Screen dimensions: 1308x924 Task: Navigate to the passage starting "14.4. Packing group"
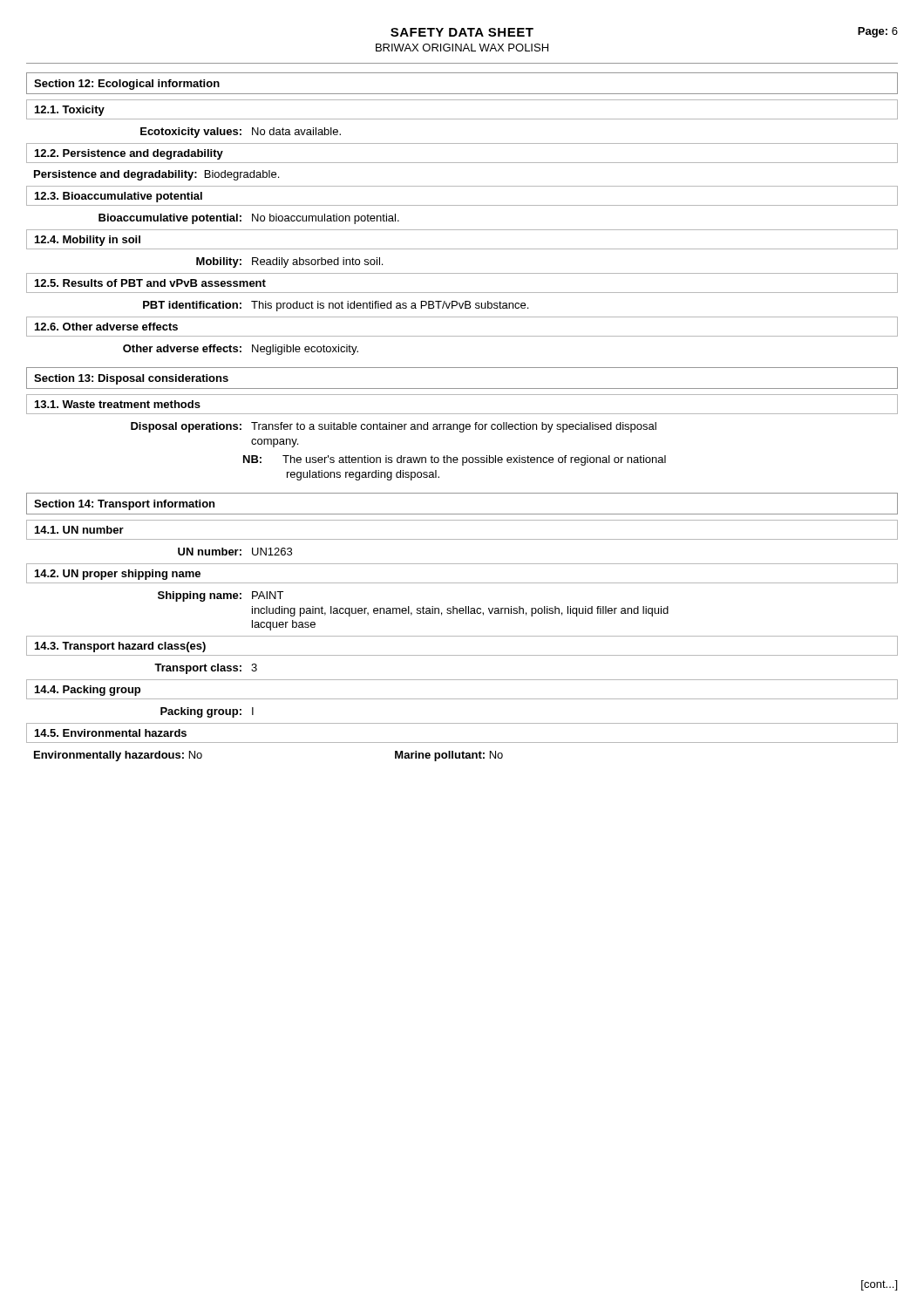coord(88,689)
